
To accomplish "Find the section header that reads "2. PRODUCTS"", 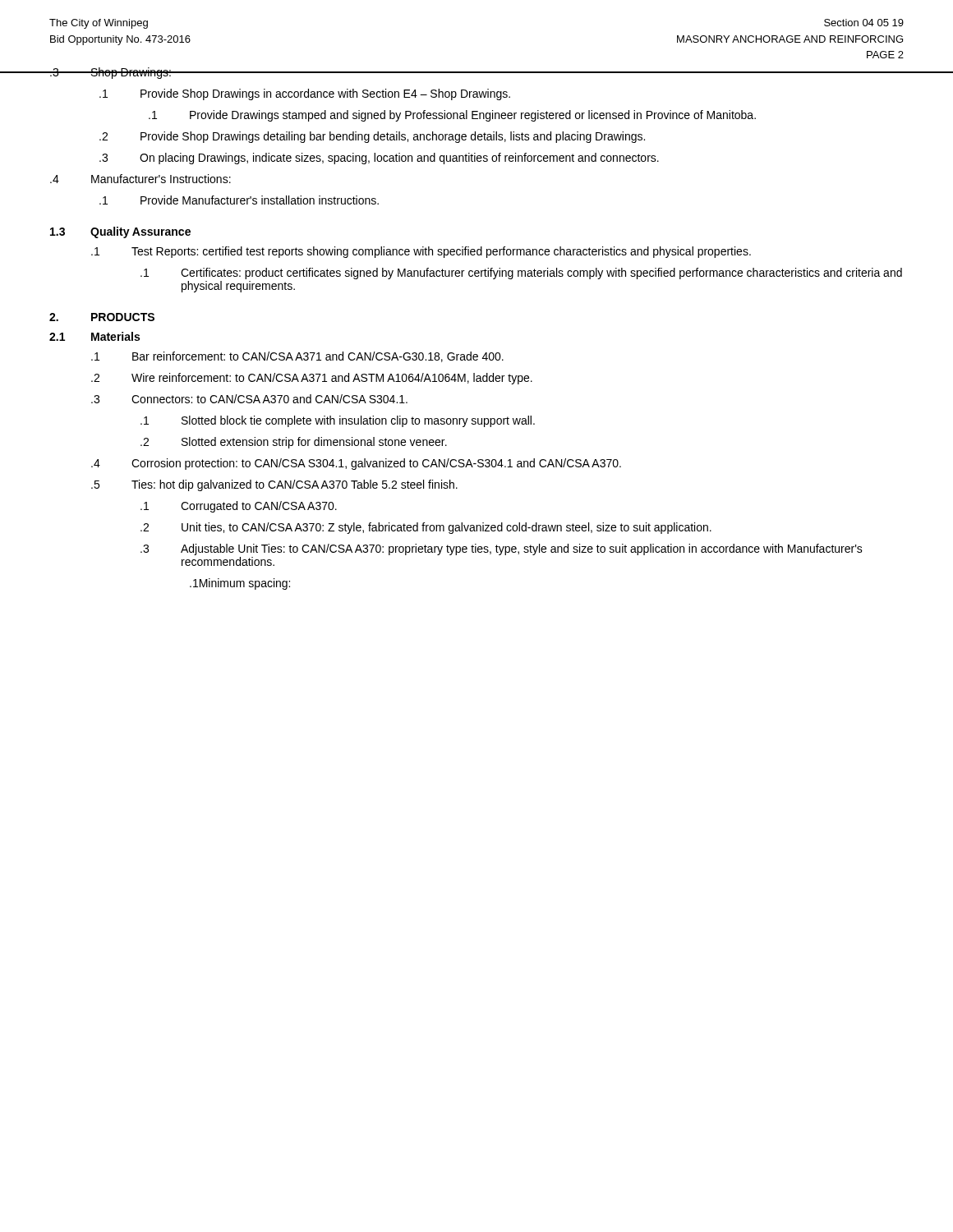I will point(102,317).
